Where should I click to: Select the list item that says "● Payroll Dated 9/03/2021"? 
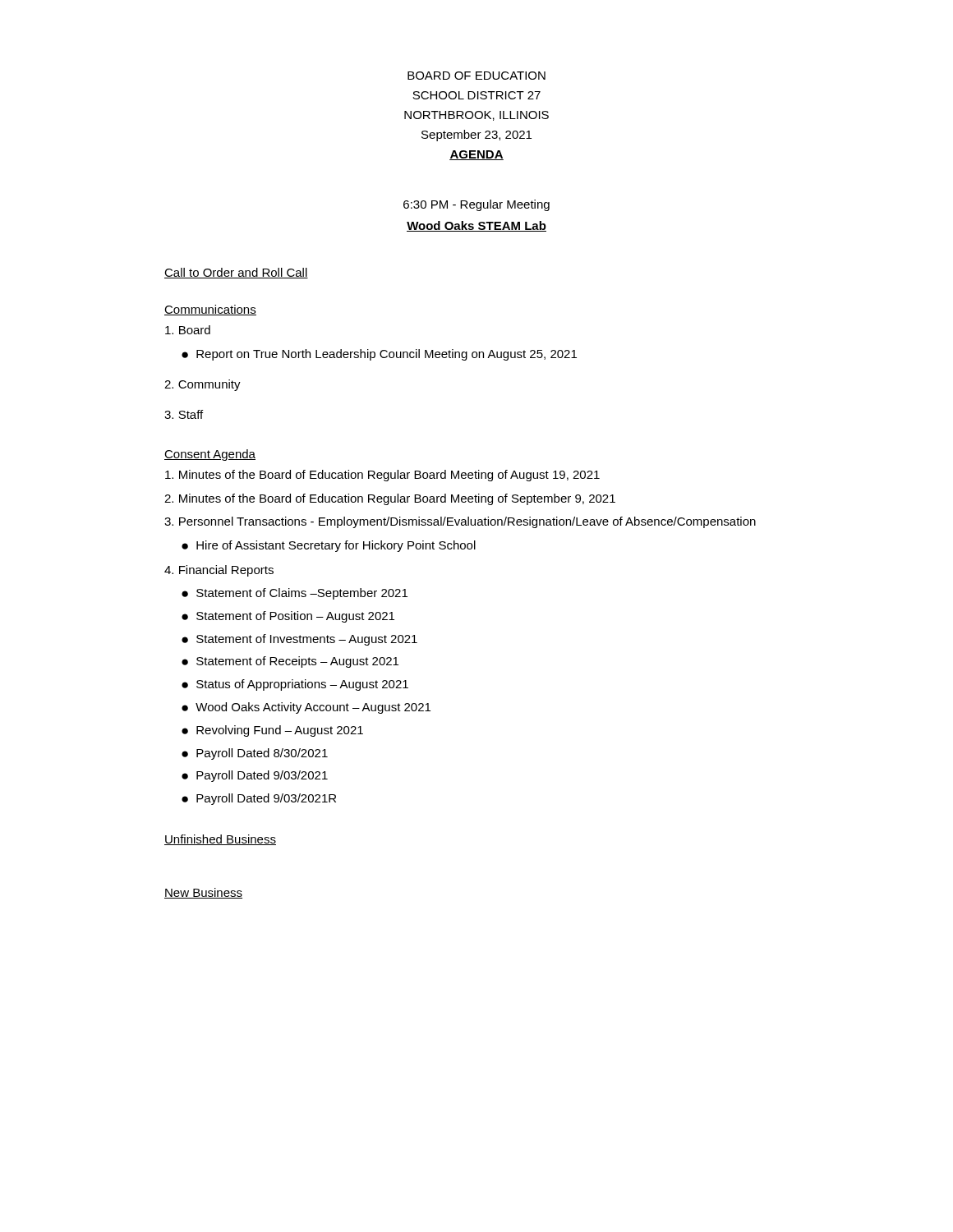pos(254,776)
